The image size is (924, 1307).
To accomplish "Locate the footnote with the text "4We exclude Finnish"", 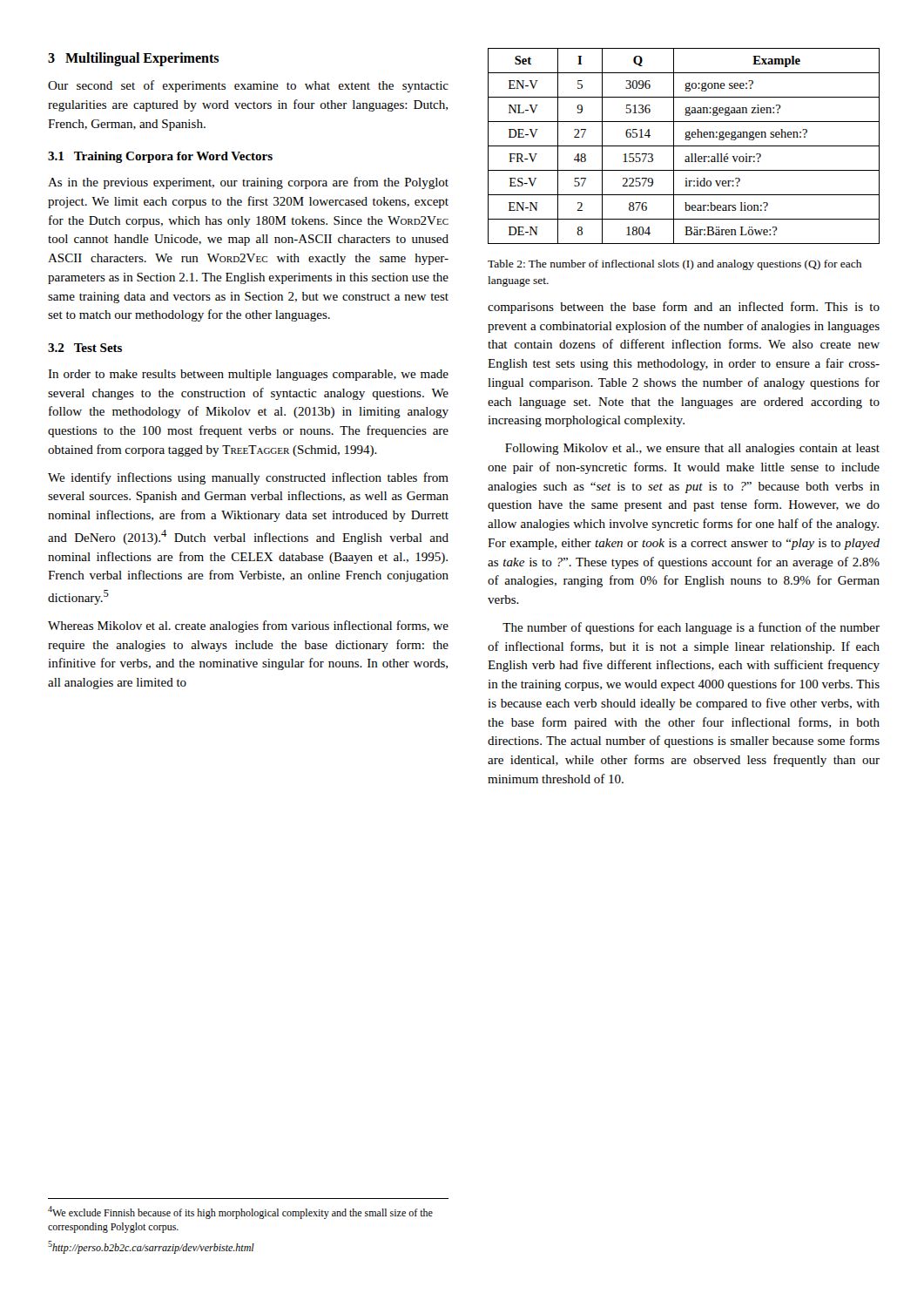I will pyautogui.click(x=240, y=1219).
